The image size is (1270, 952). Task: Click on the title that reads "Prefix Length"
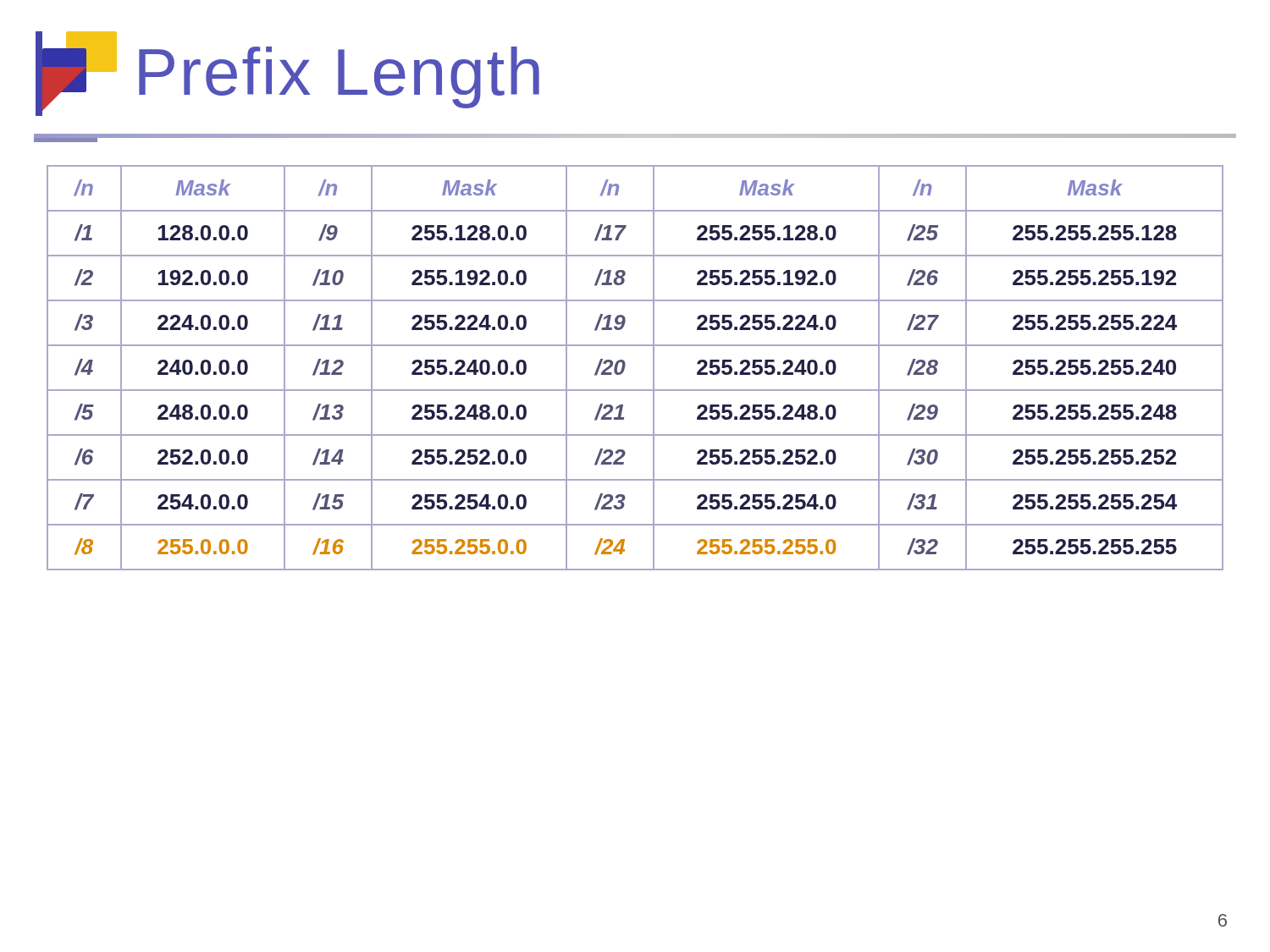tap(289, 74)
